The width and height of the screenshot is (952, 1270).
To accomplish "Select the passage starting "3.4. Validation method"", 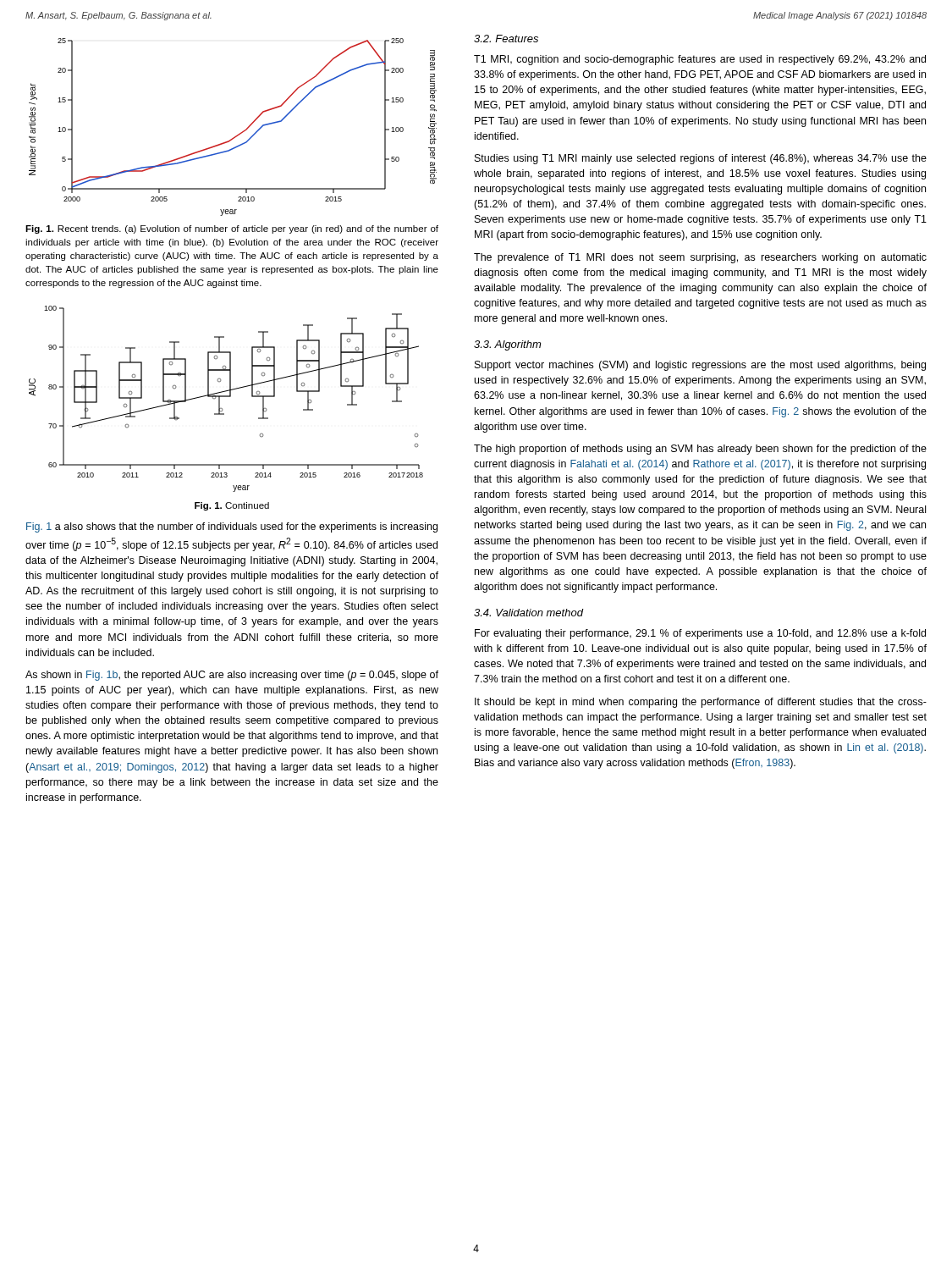I will [x=528, y=613].
